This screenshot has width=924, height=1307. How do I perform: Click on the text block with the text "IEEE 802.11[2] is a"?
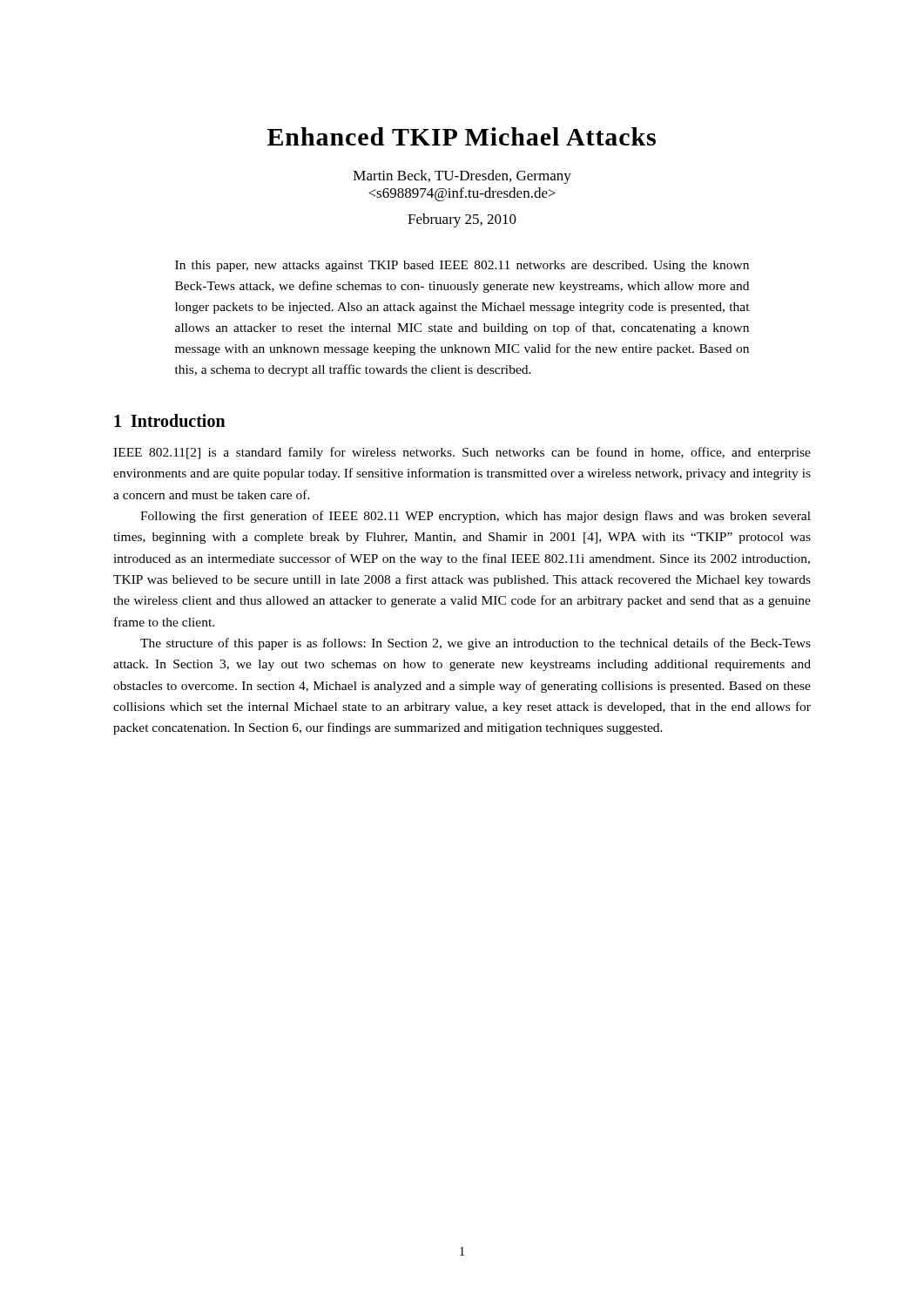click(x=462, y=590)
